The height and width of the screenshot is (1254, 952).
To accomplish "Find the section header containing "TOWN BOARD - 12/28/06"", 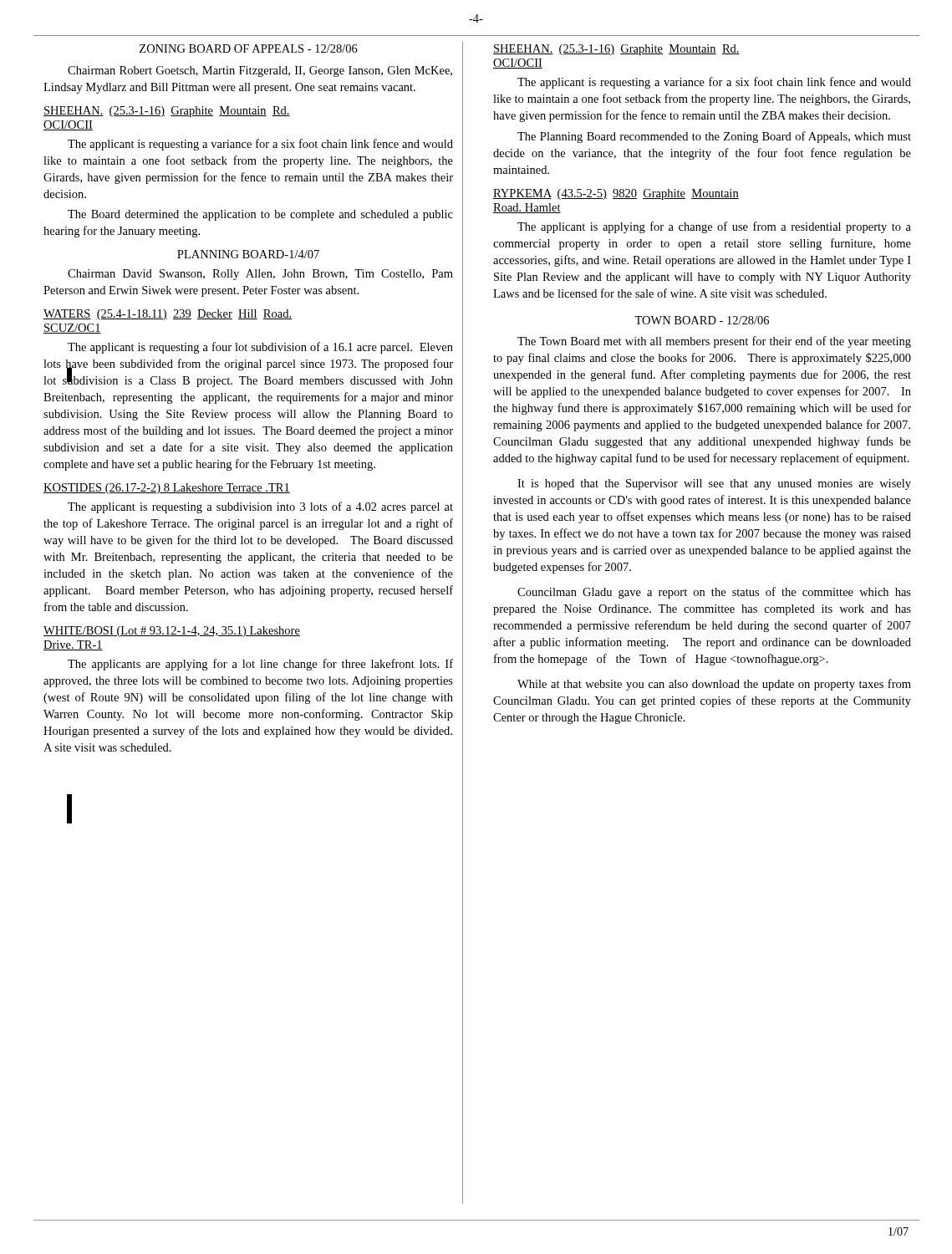I will (x=702, y=320).
